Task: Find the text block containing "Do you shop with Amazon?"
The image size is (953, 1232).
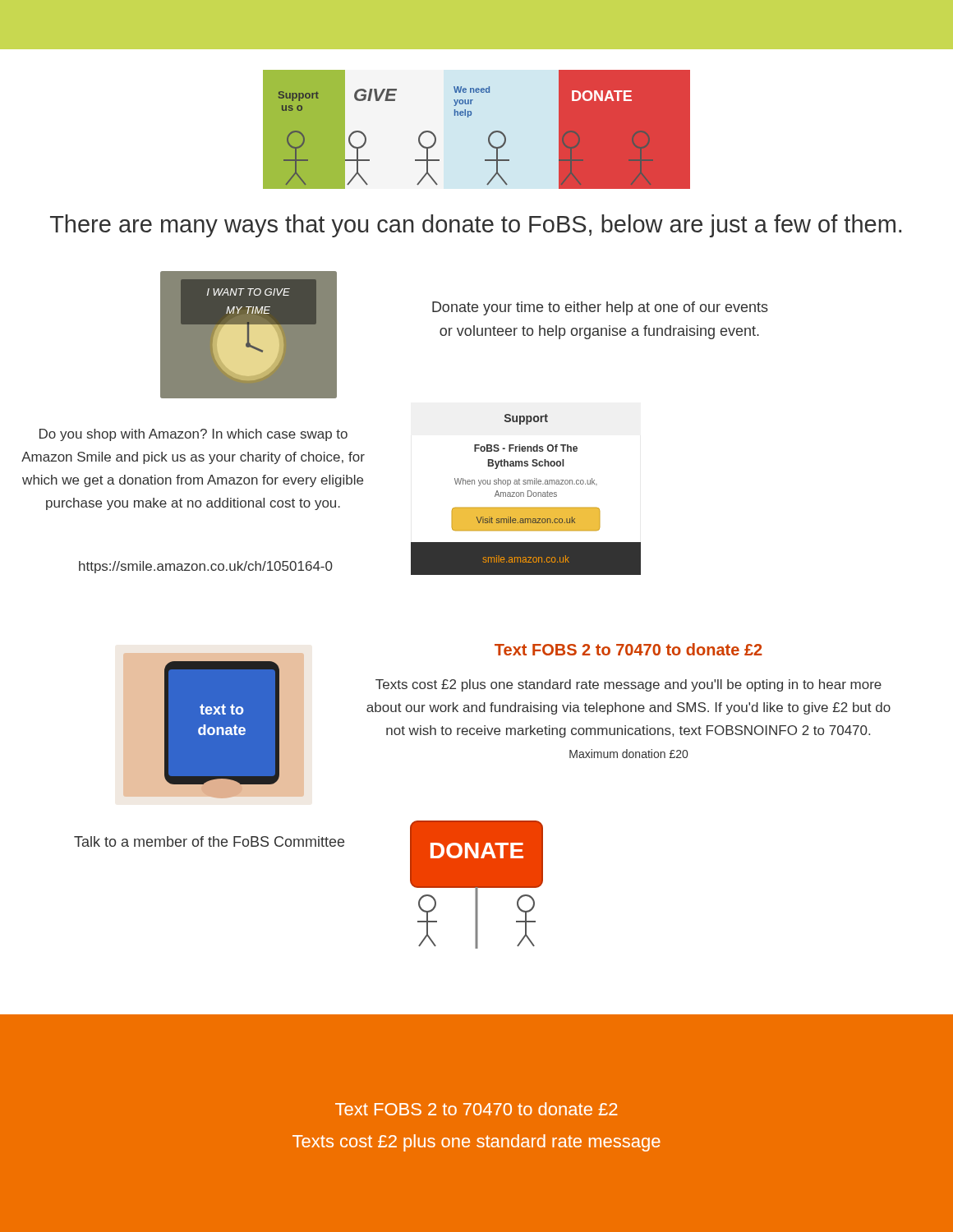Action: (x=193, y=469)
